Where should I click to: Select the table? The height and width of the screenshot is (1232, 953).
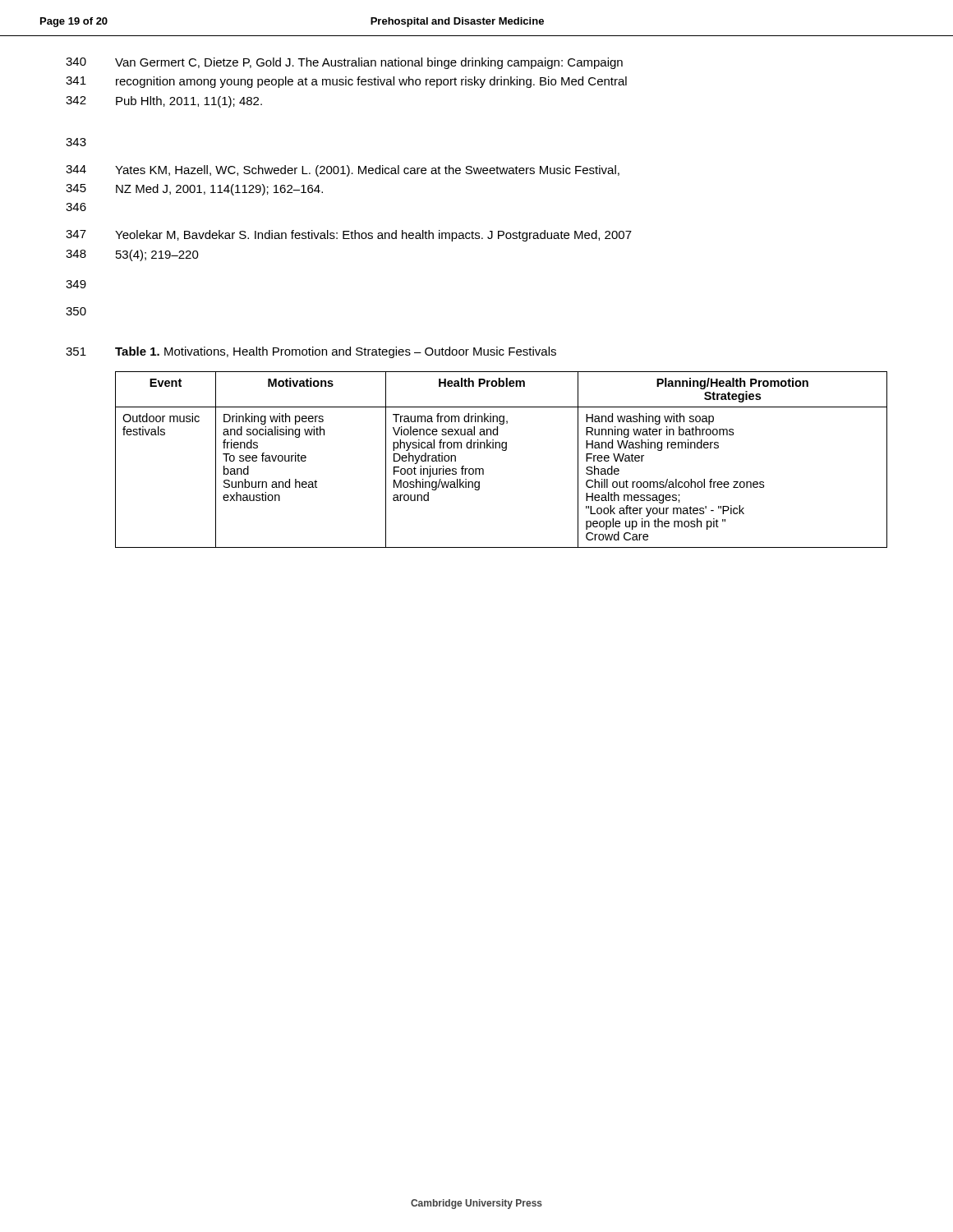tap(501, 459)
